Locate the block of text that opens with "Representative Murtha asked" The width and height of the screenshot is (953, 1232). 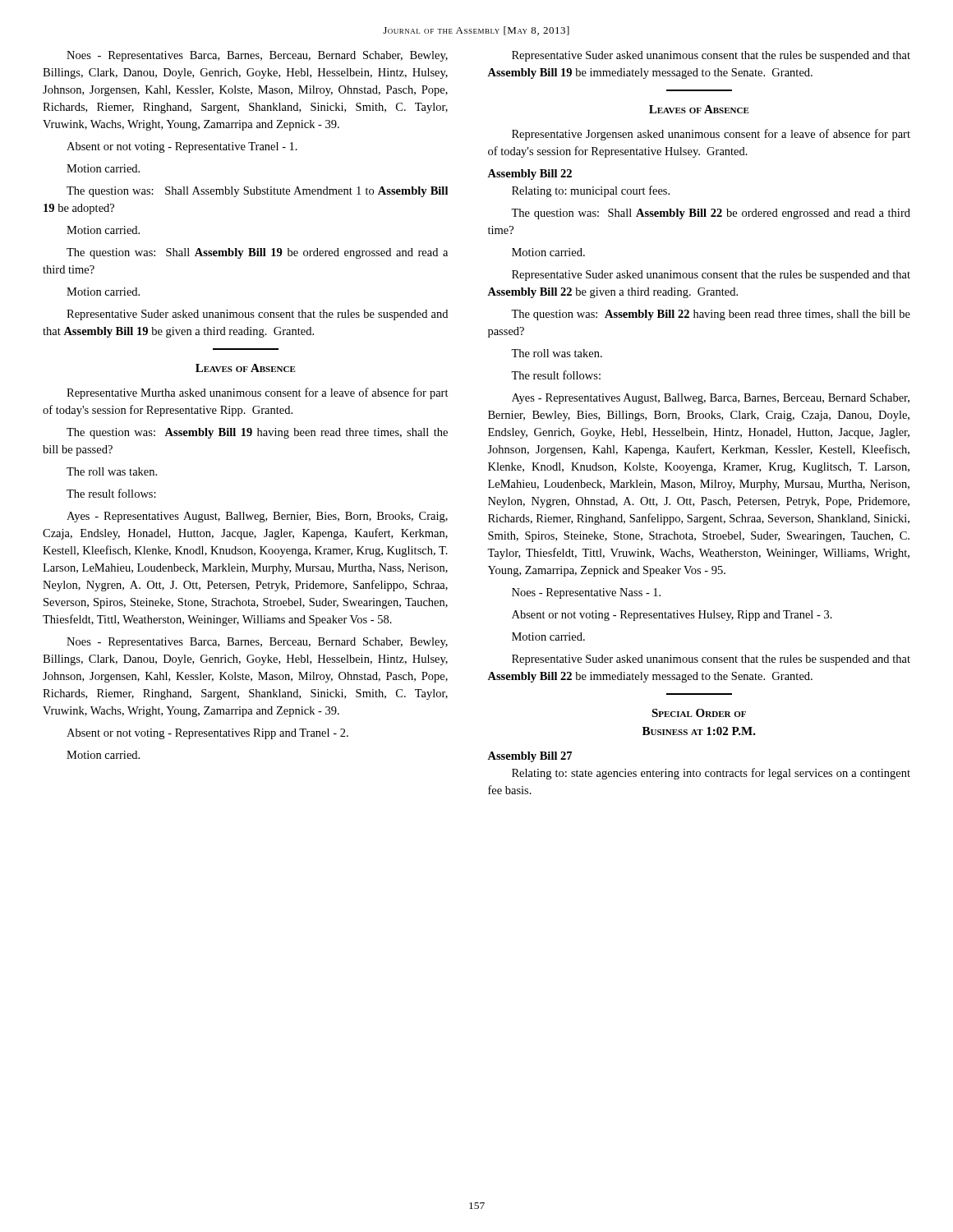coord(245,402)
